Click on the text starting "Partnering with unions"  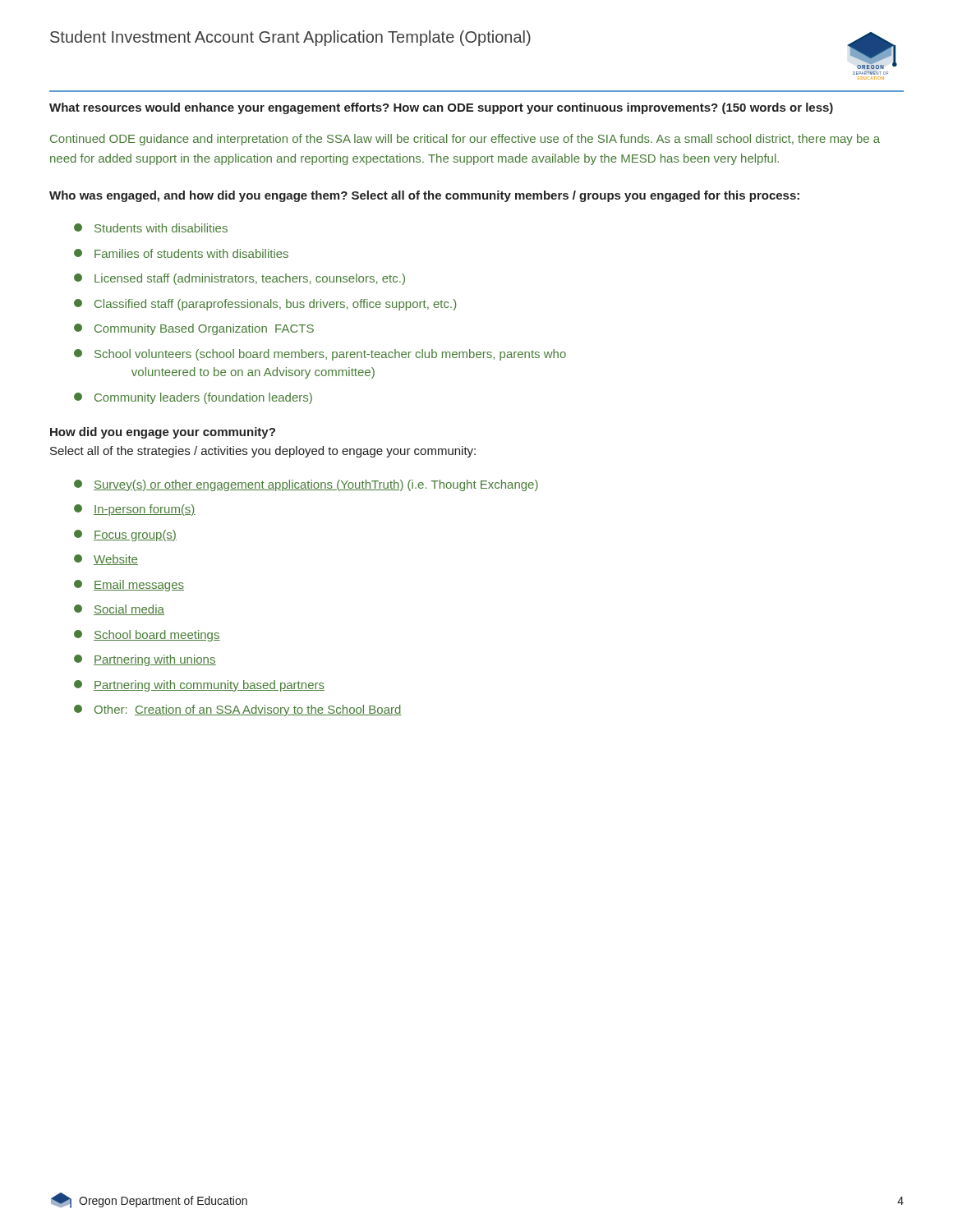(x=145, y=660)
